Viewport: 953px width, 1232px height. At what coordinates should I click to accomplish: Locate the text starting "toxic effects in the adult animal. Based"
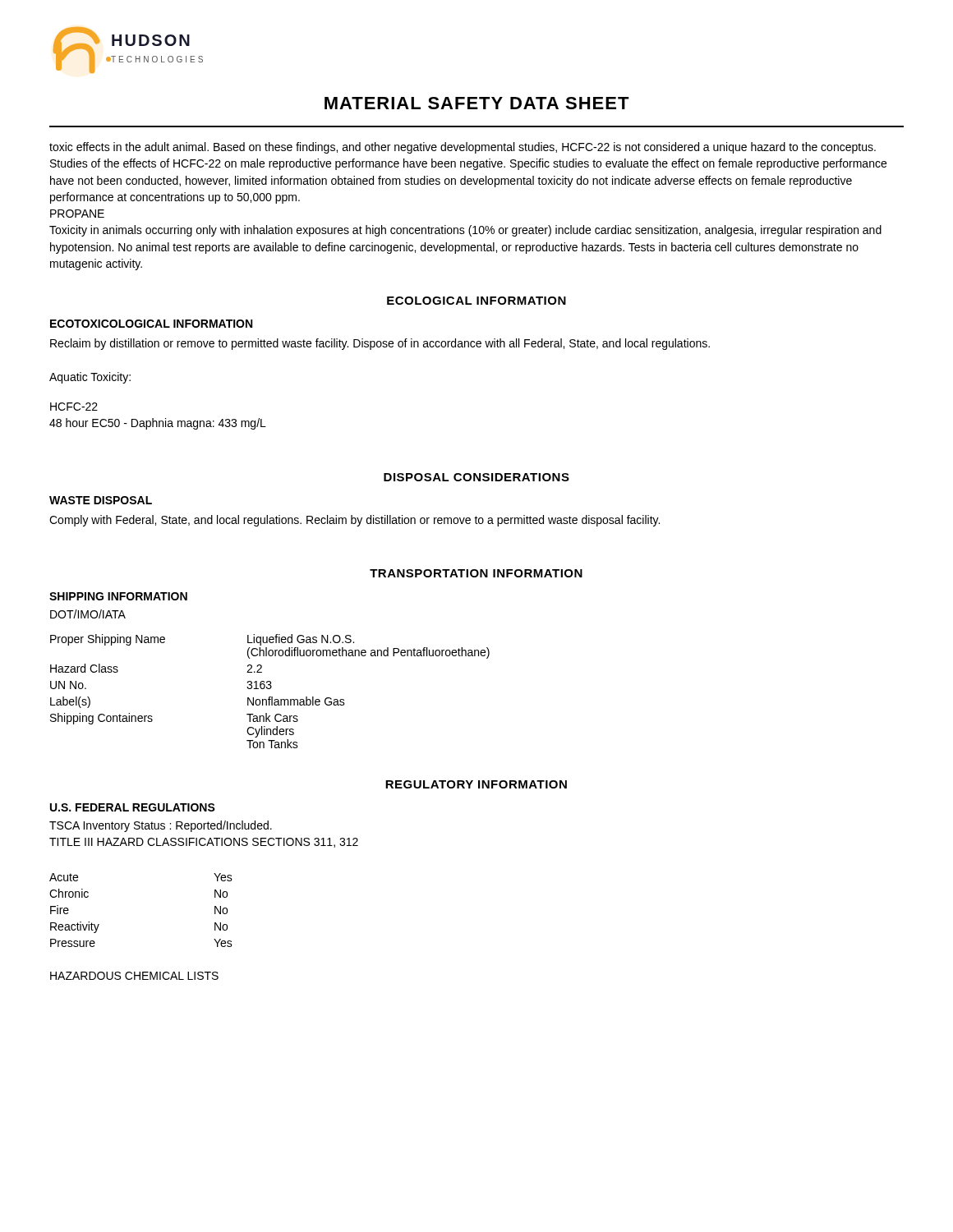(463, 148)
